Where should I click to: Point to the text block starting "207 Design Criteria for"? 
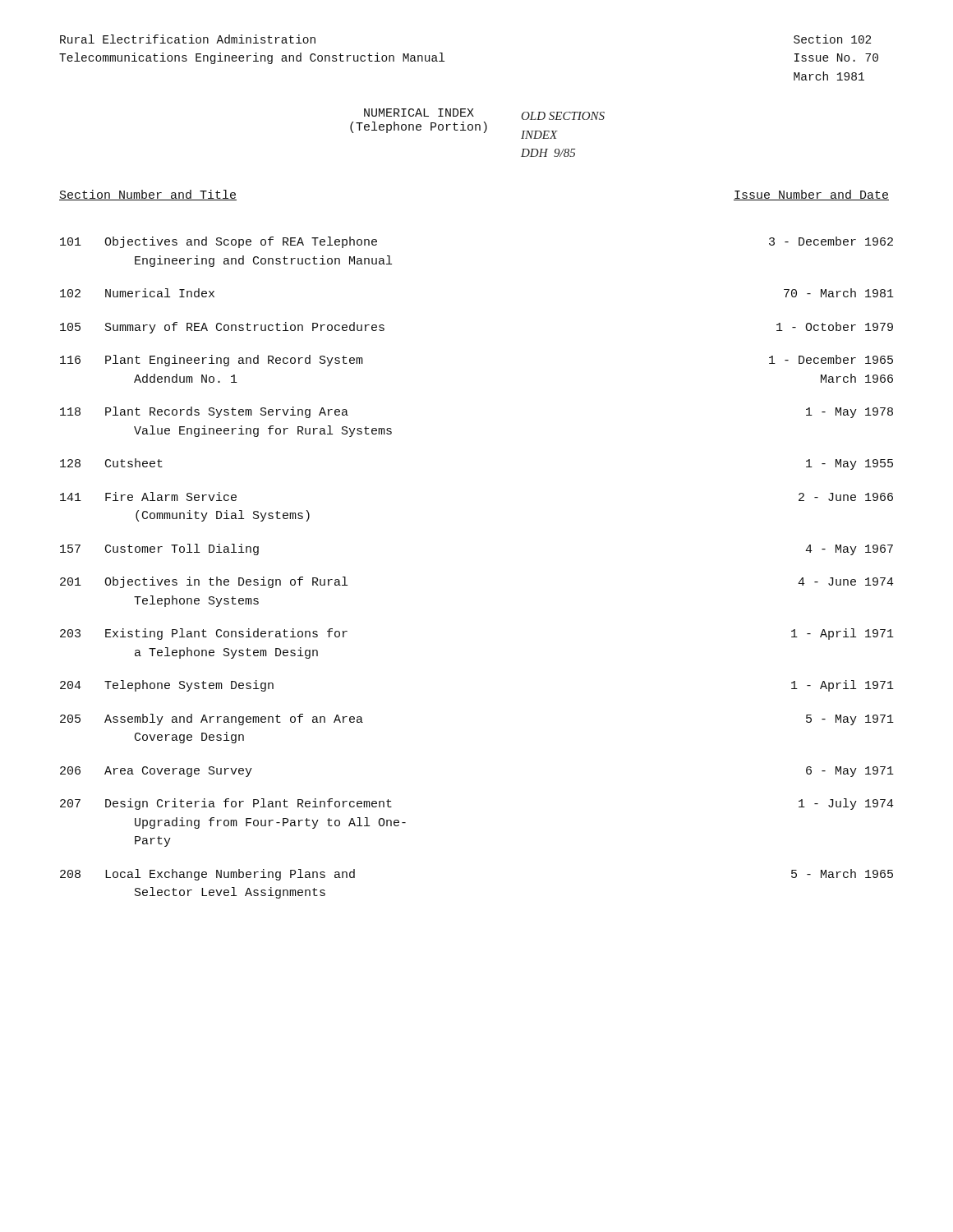240,804
